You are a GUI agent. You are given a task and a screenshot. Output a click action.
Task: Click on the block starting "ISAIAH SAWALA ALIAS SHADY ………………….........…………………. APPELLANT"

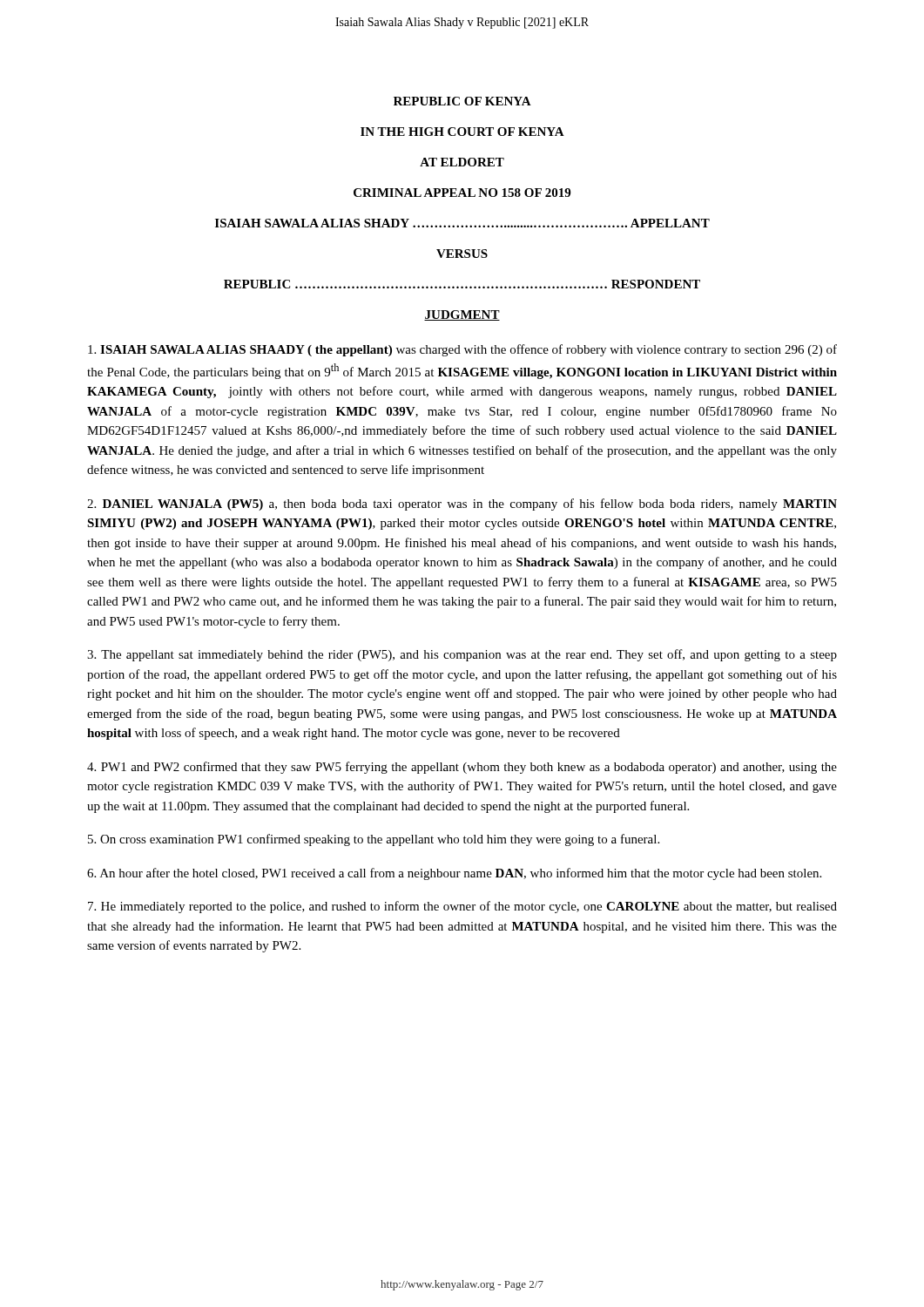pos(462,223)
